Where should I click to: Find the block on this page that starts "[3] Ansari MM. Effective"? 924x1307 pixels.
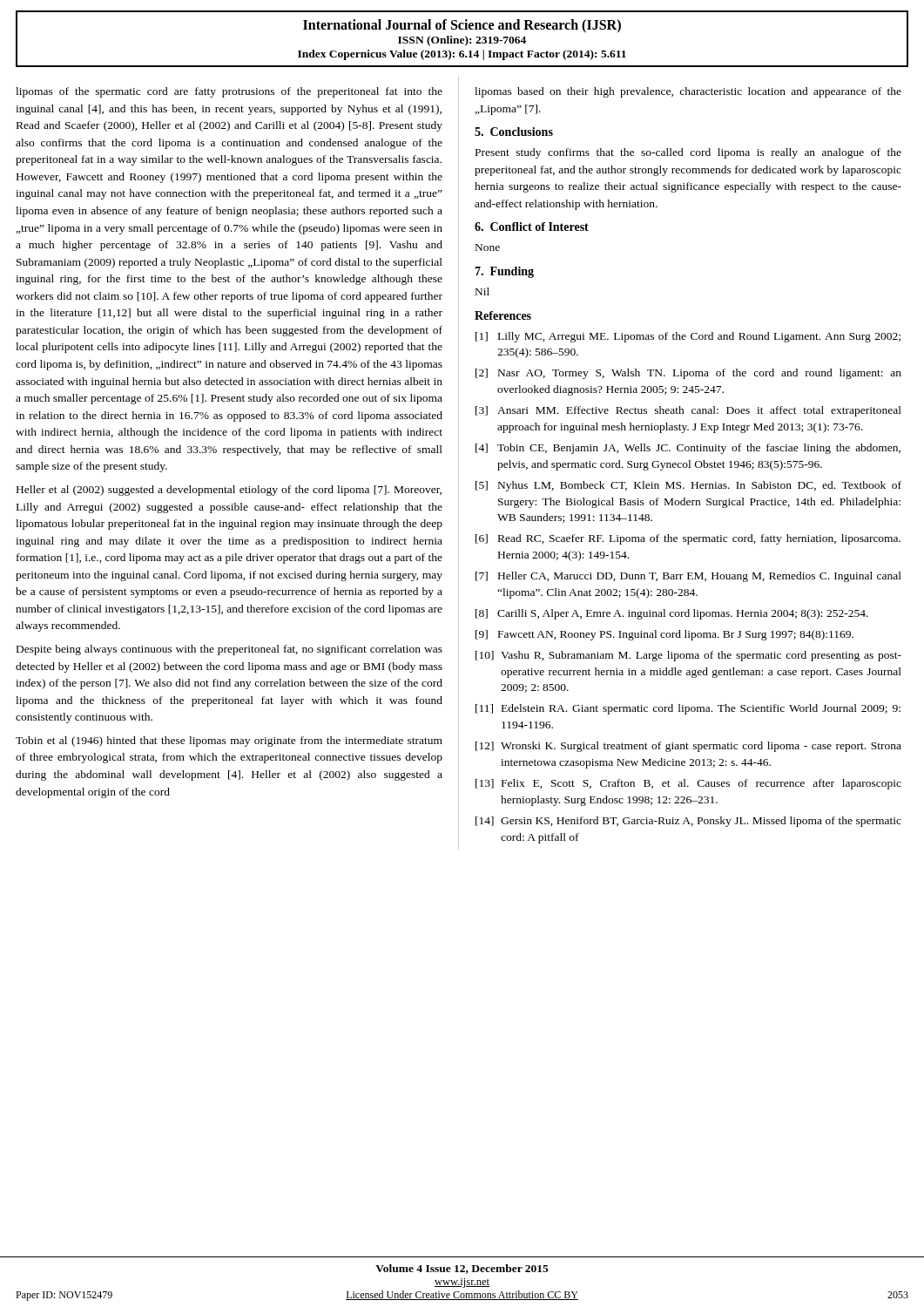coord(688,419)
